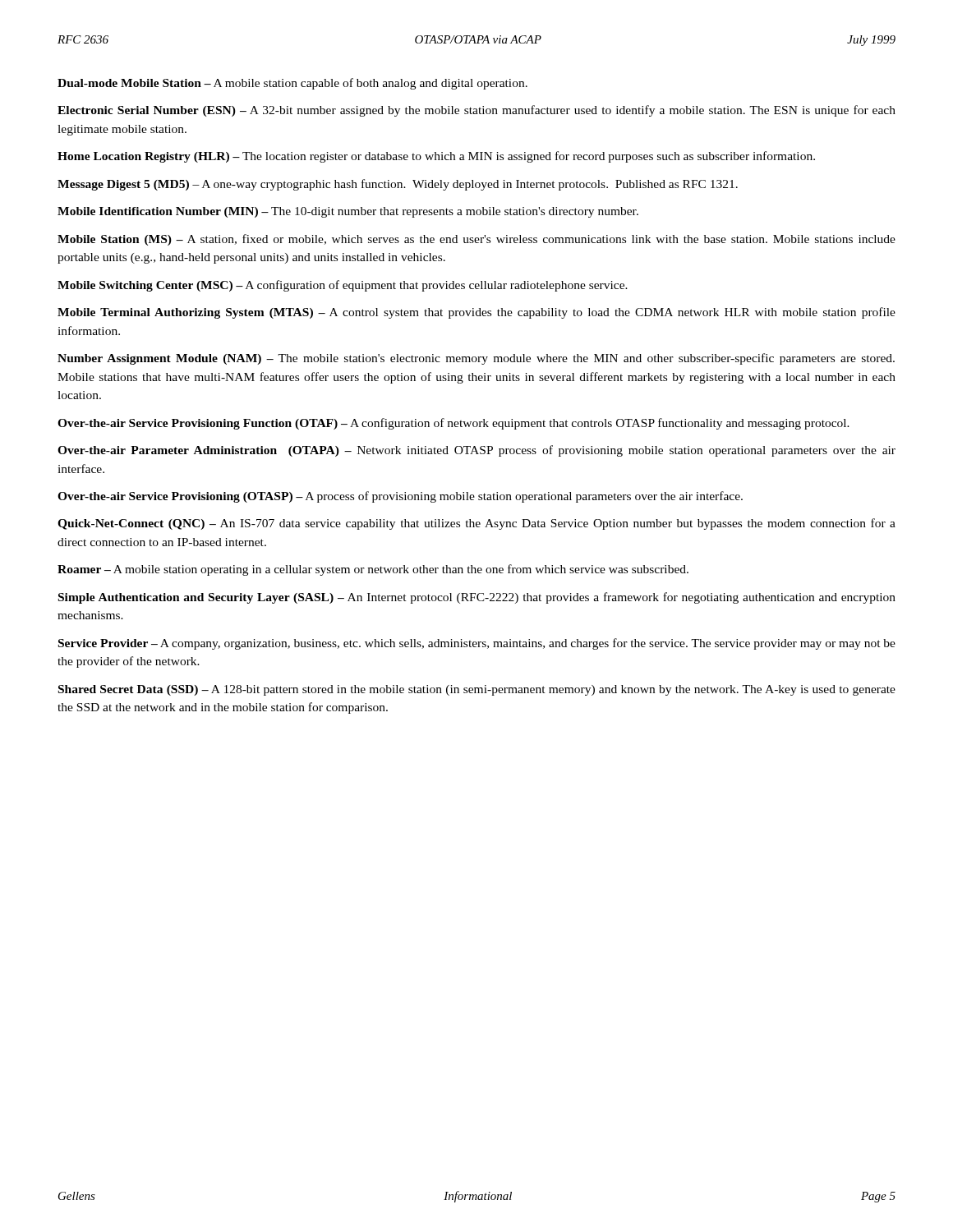
Task: Where is the passage that starts "Number Assignment Module (NAM) – The mobile station's"?
Action: (476, 376)
